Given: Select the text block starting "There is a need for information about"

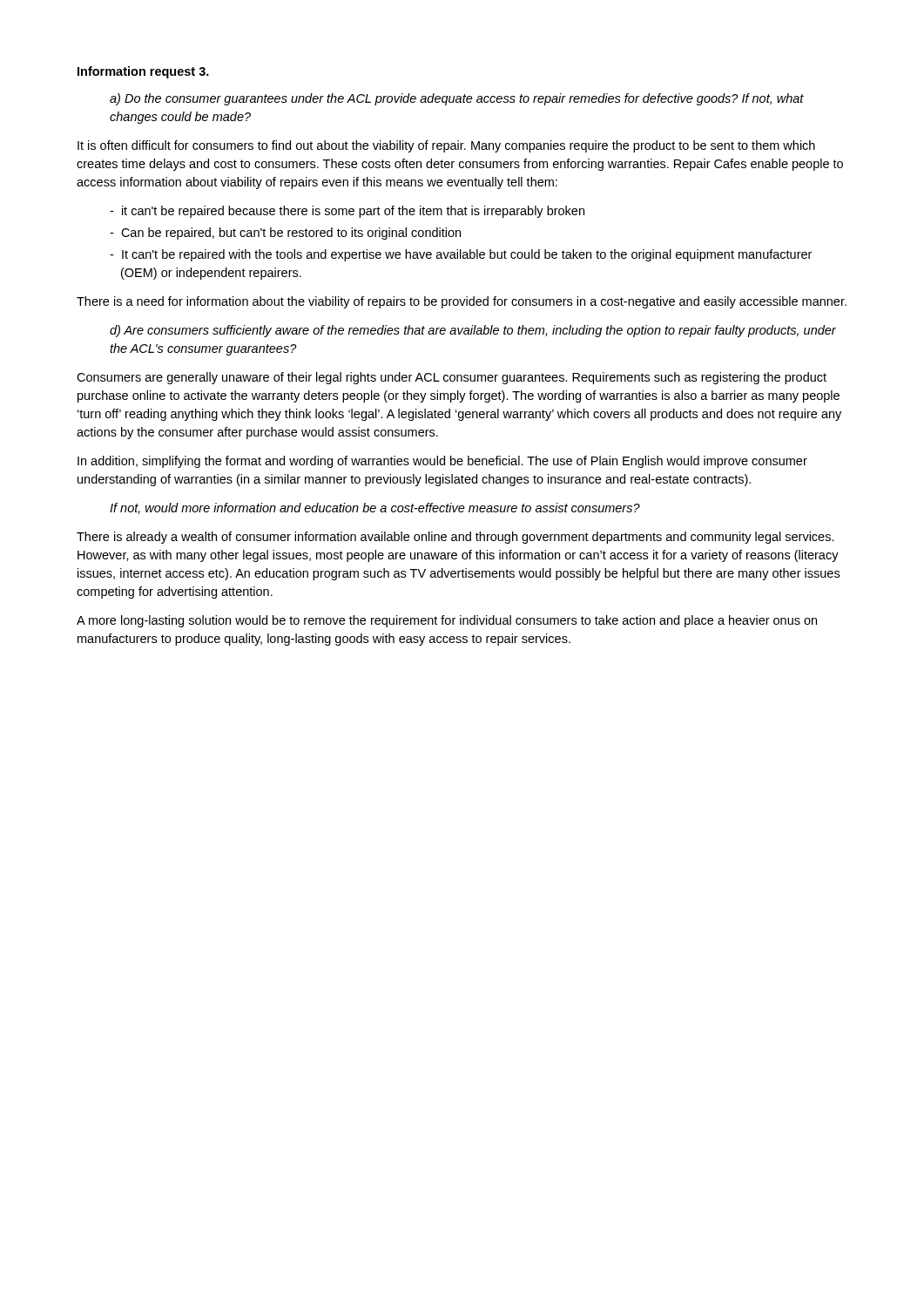Looking at the screenshot, I should 462,302.
